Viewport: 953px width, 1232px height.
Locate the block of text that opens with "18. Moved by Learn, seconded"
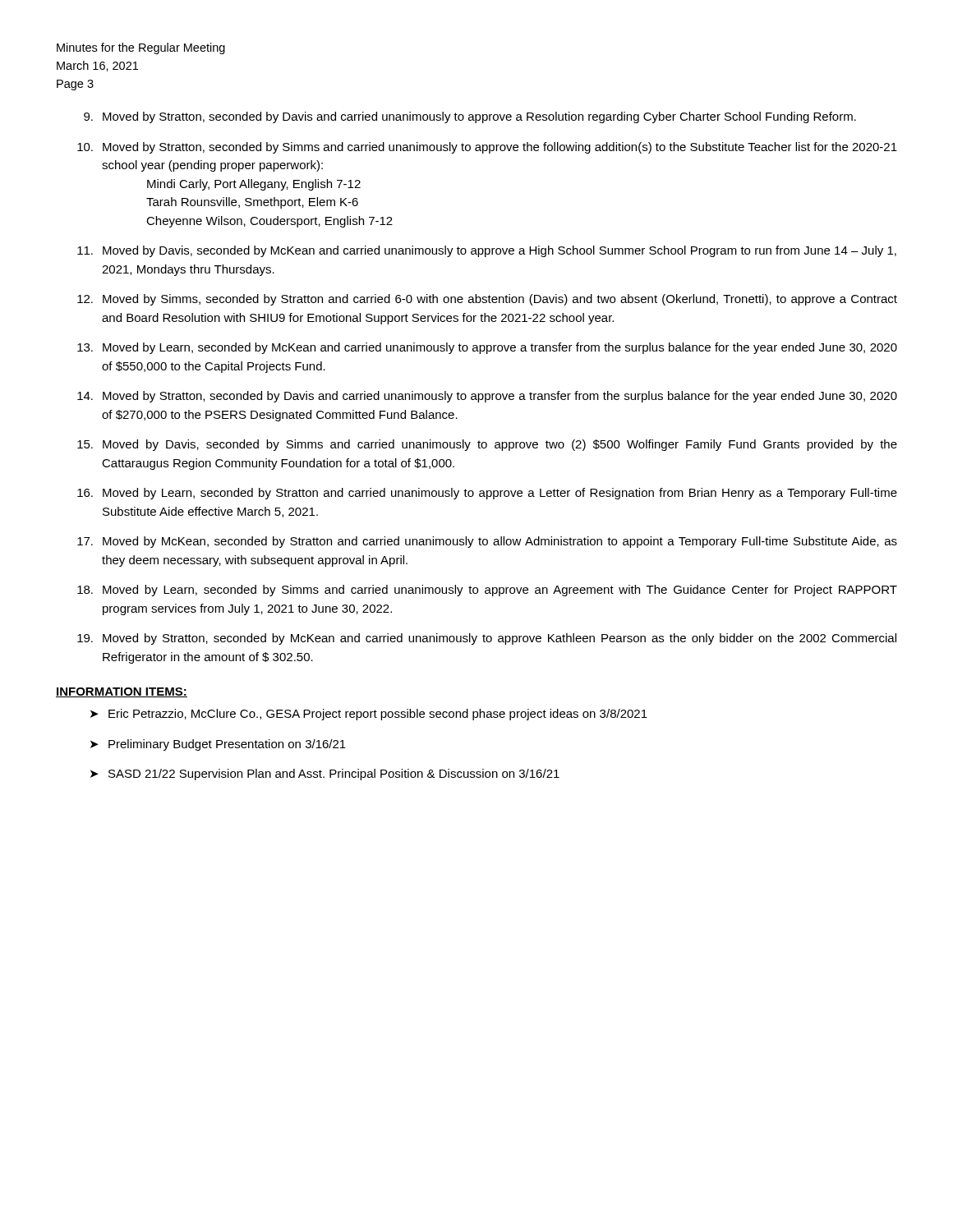pyautogui.click(x=476, y=599)
